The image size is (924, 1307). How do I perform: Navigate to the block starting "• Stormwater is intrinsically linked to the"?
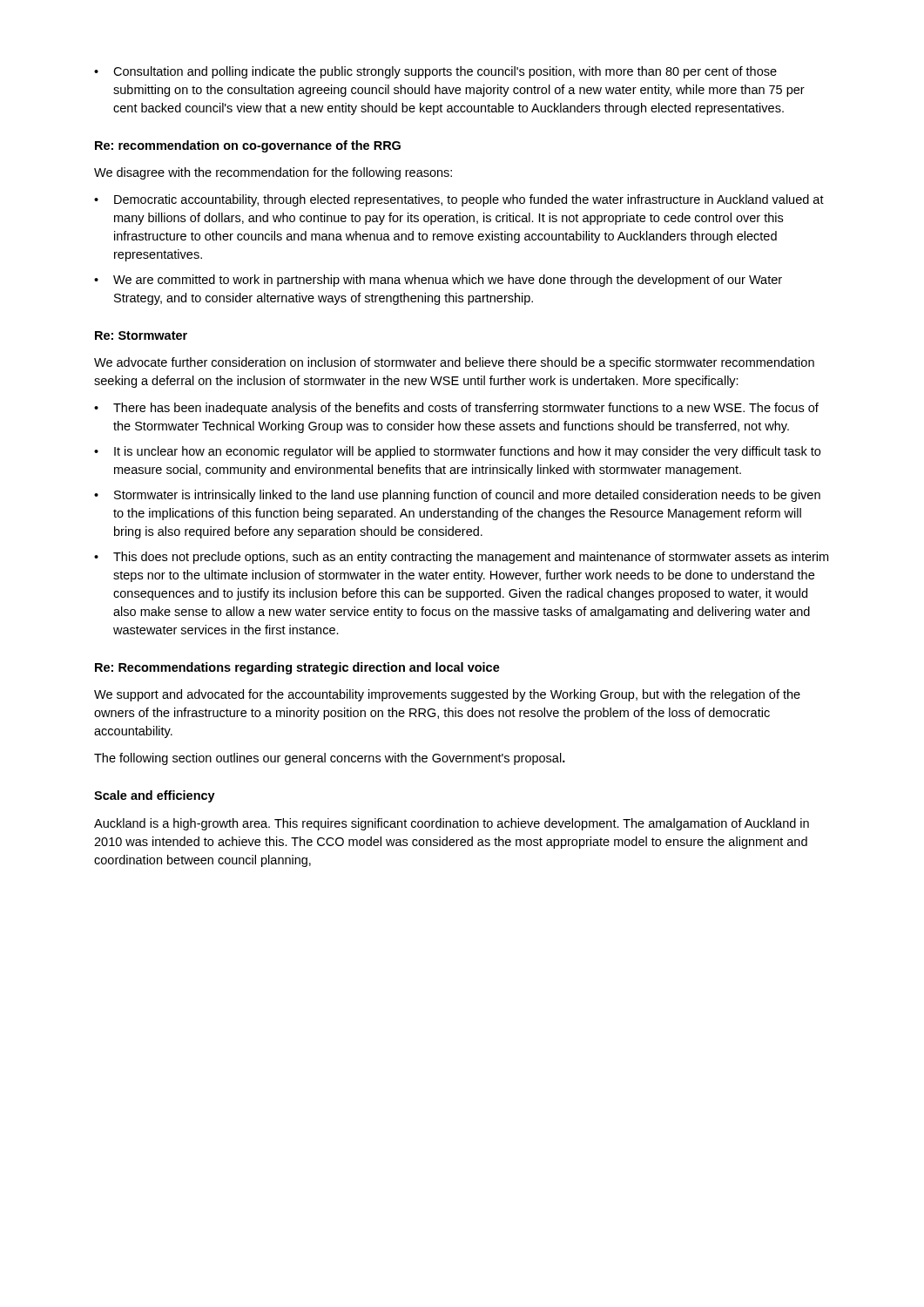click(x=462, y=514)
